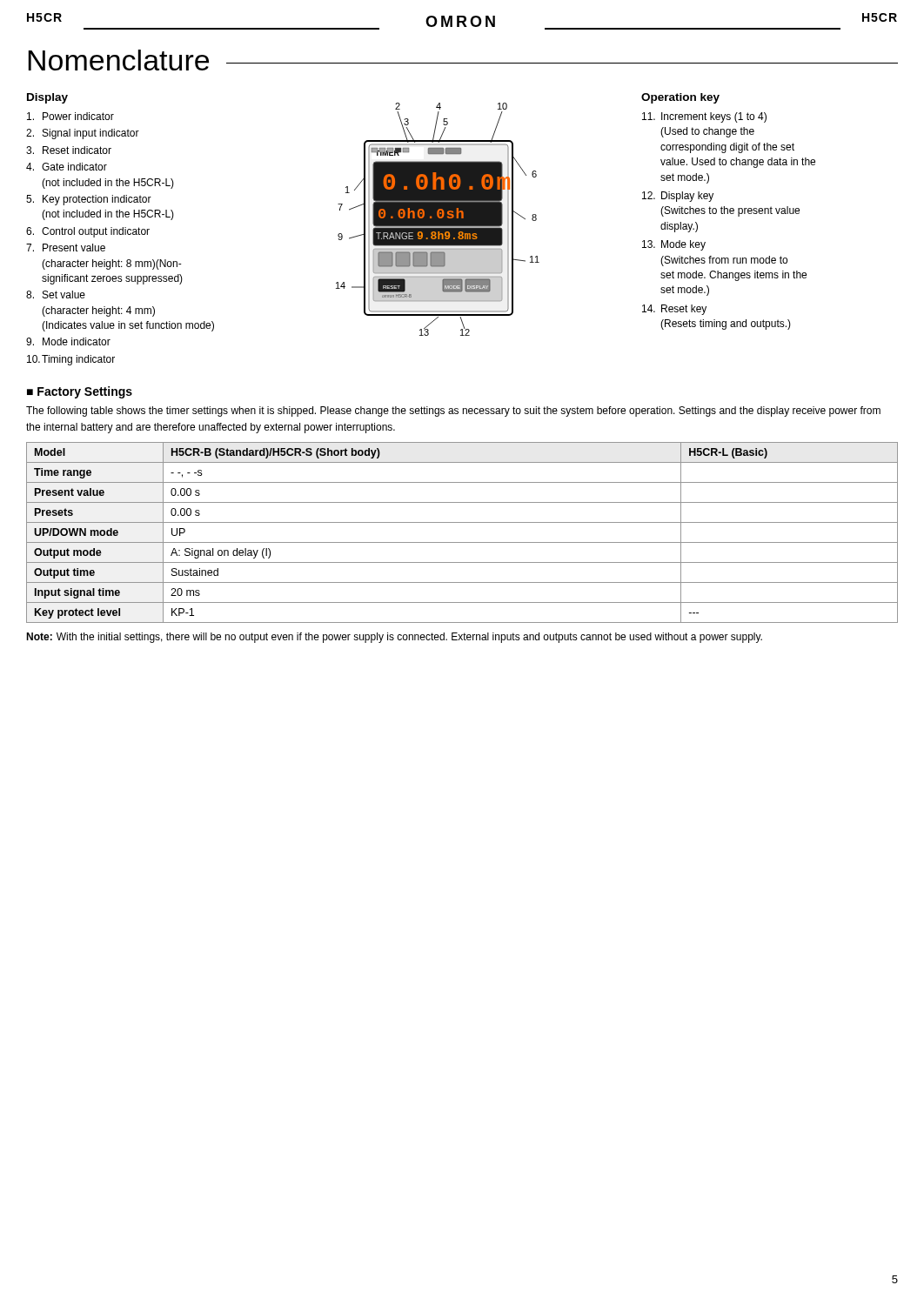Screen dimensions: 1305x924
Task: Navigate to the text block starting "■ Factory Settings"
Action: click(x=79, y=392)
